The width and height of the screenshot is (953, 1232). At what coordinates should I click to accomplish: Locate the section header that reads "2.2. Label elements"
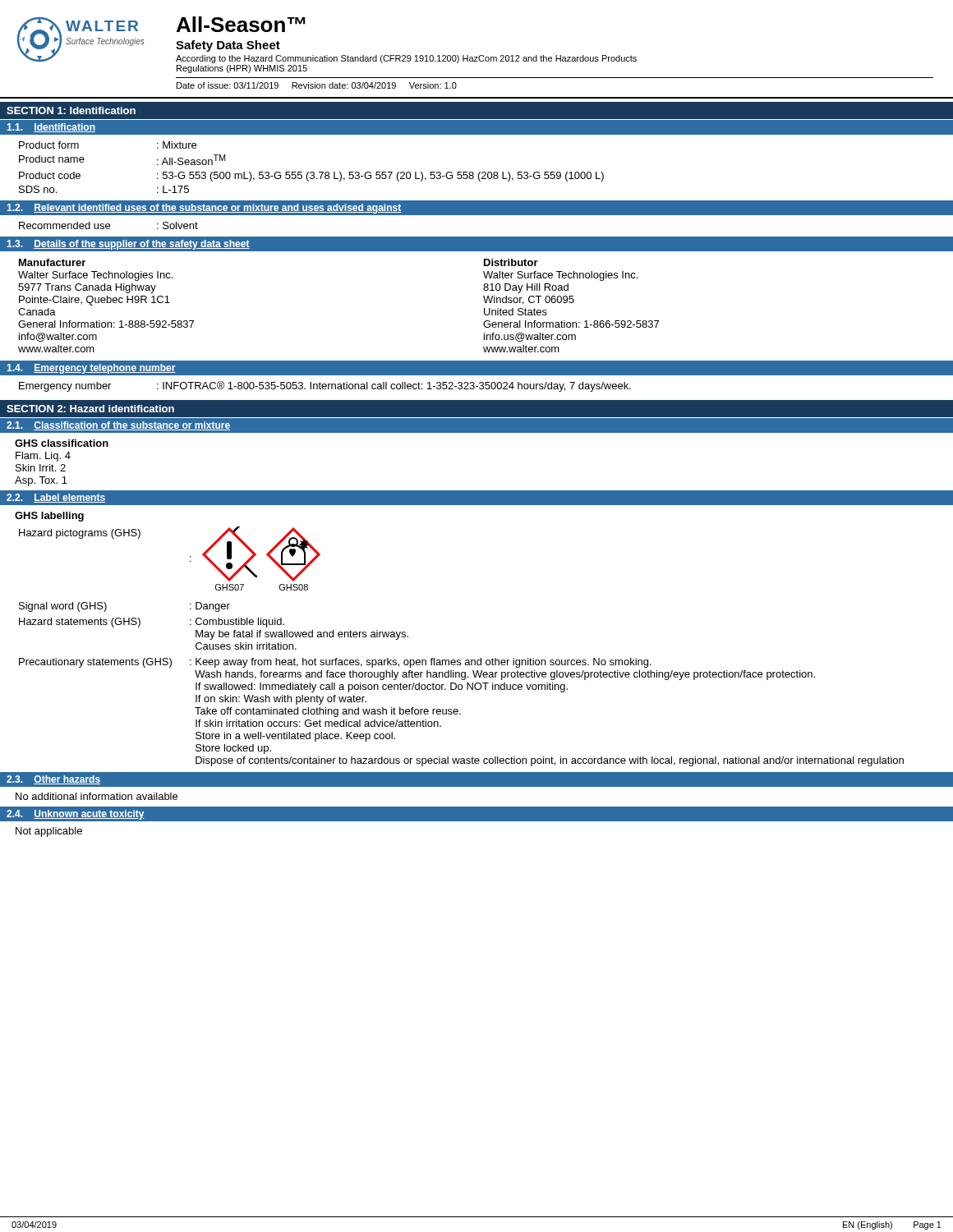coord(56,498)
